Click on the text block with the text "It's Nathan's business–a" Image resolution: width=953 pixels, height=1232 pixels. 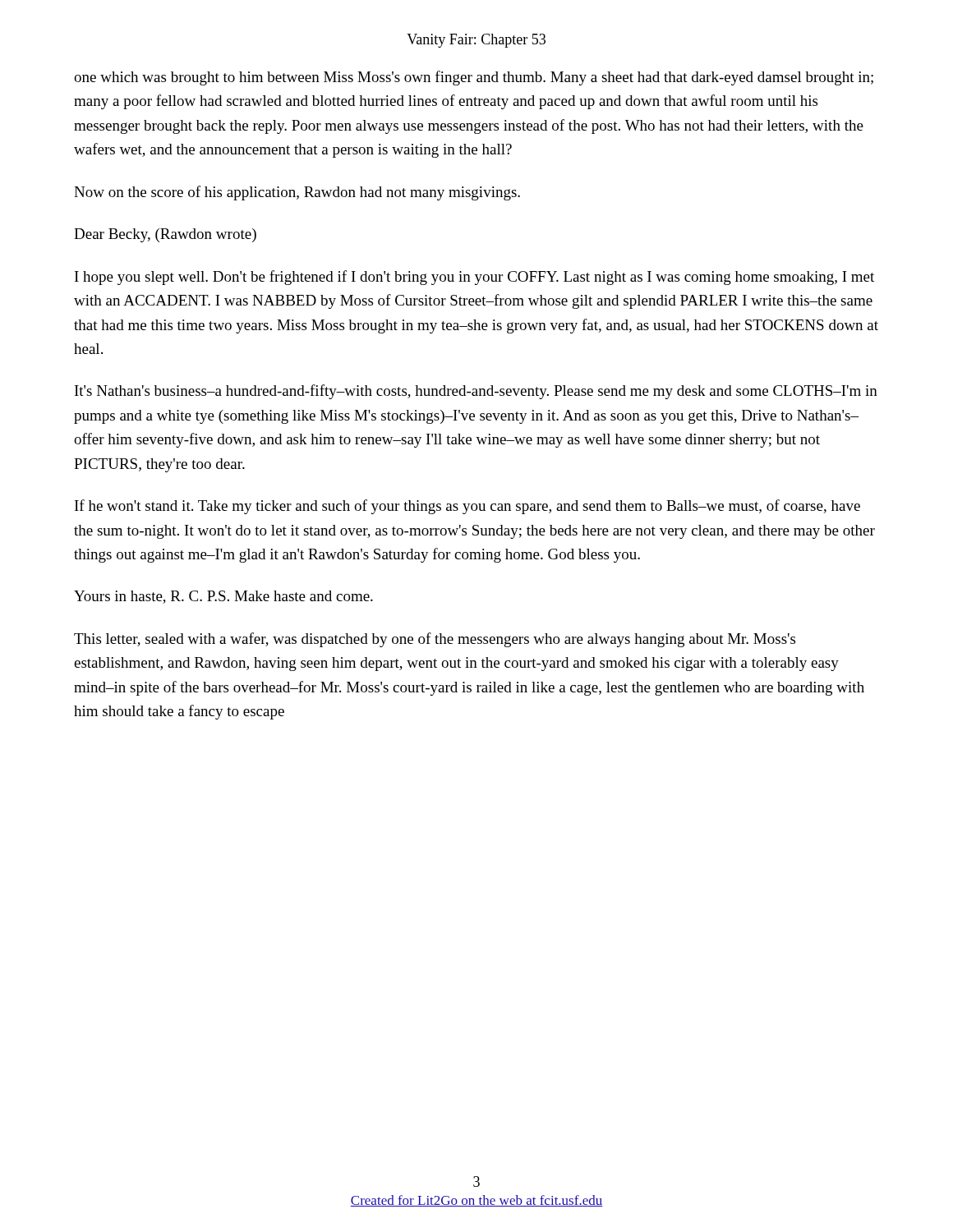[476, 427]
